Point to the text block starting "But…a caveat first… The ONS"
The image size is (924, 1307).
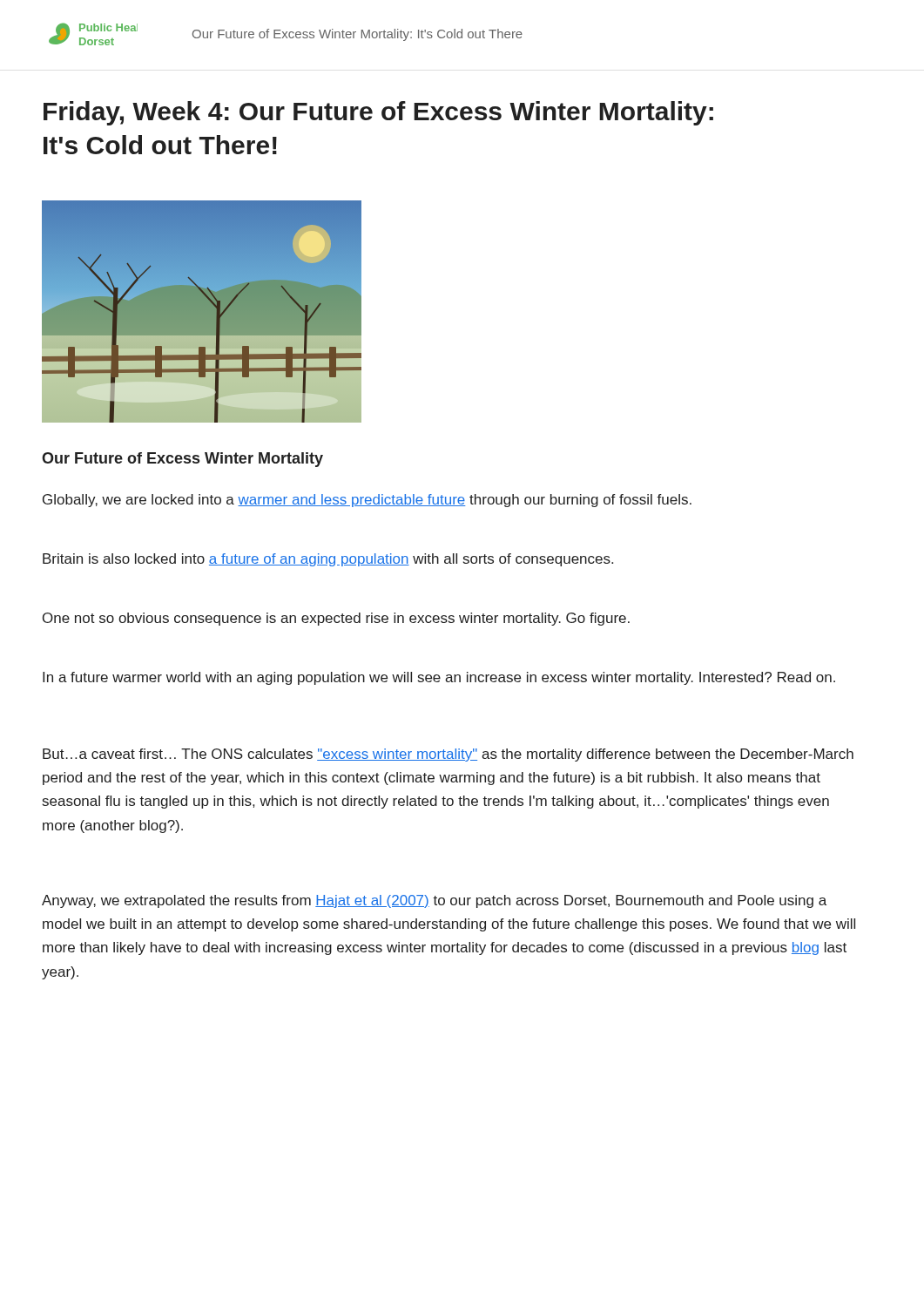(448, 790)
